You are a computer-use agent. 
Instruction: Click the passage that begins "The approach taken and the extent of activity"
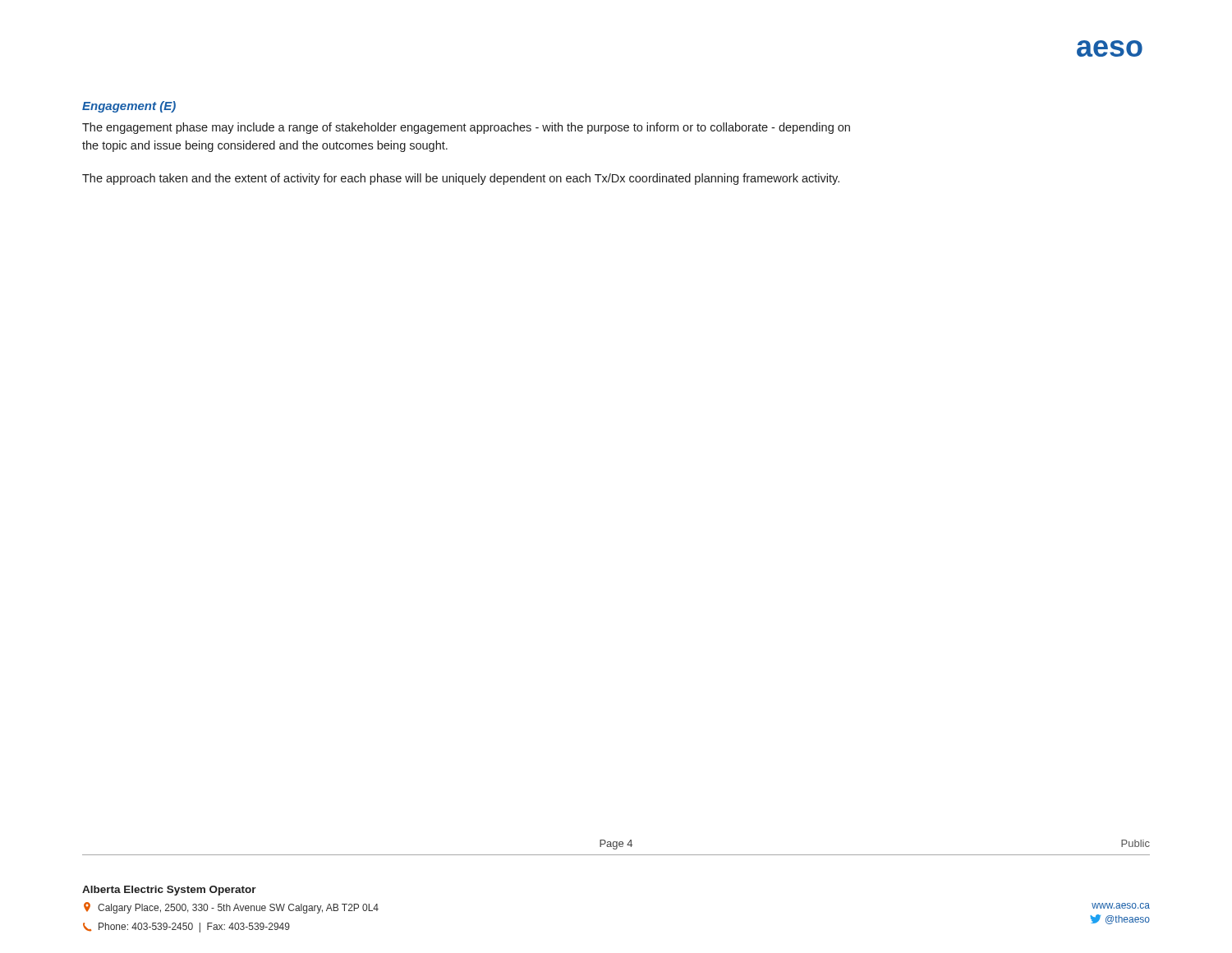[x=461, y=178]
